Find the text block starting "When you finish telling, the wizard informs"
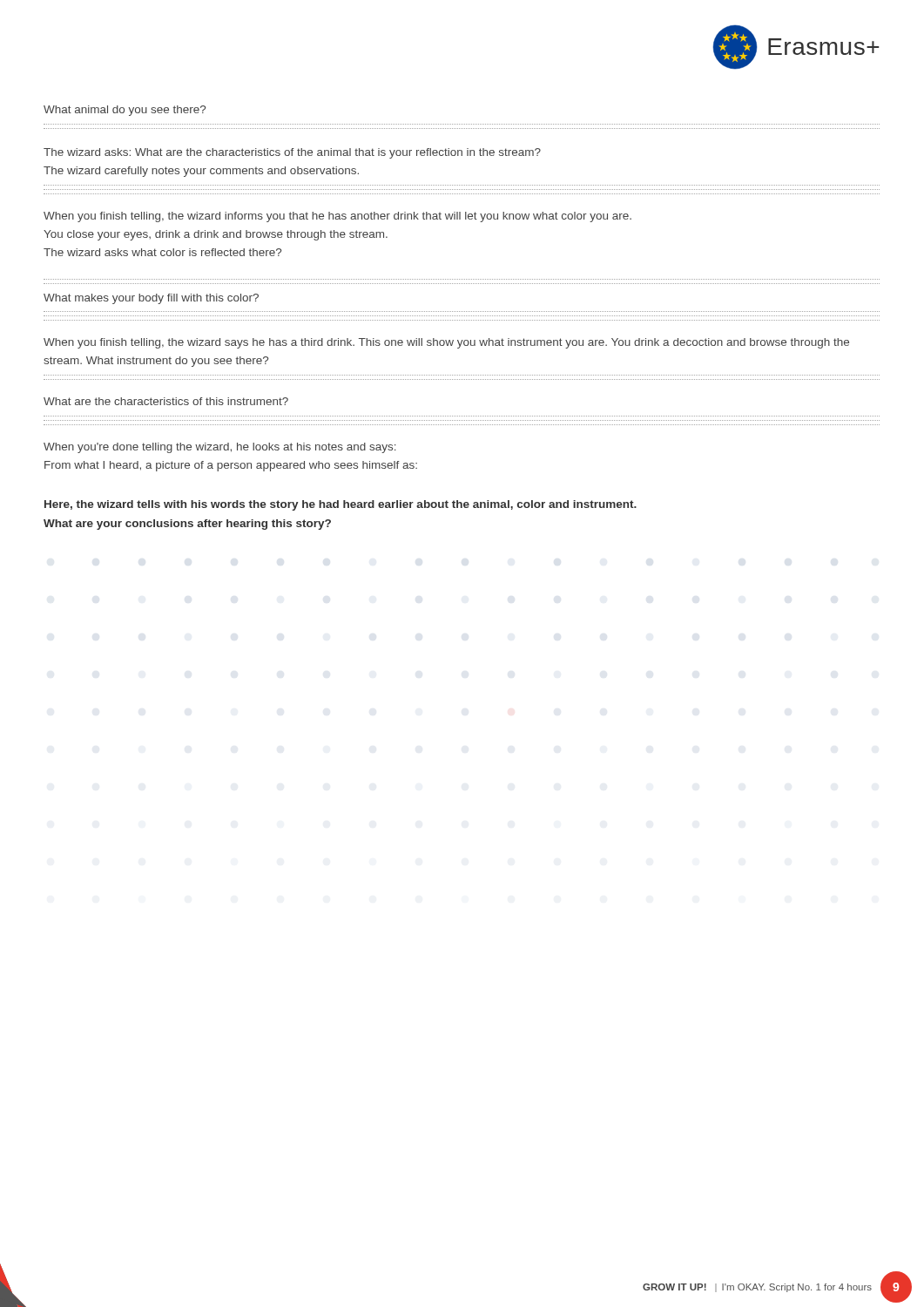Viewport: 924px width, 1307px height. (x=338, y=234)
